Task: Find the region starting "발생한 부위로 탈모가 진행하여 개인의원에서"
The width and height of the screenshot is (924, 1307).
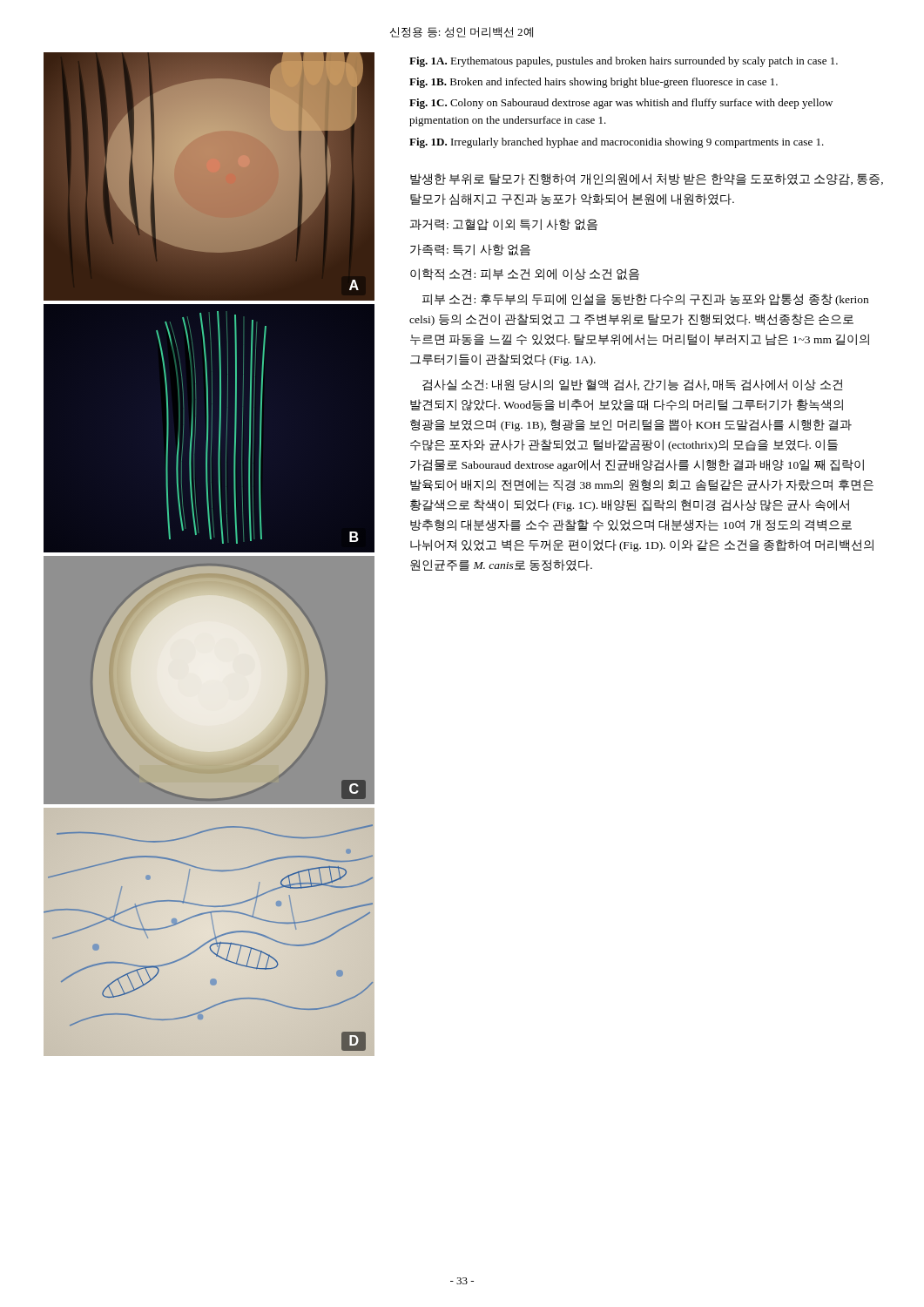Action: click(x=647, y=373)
